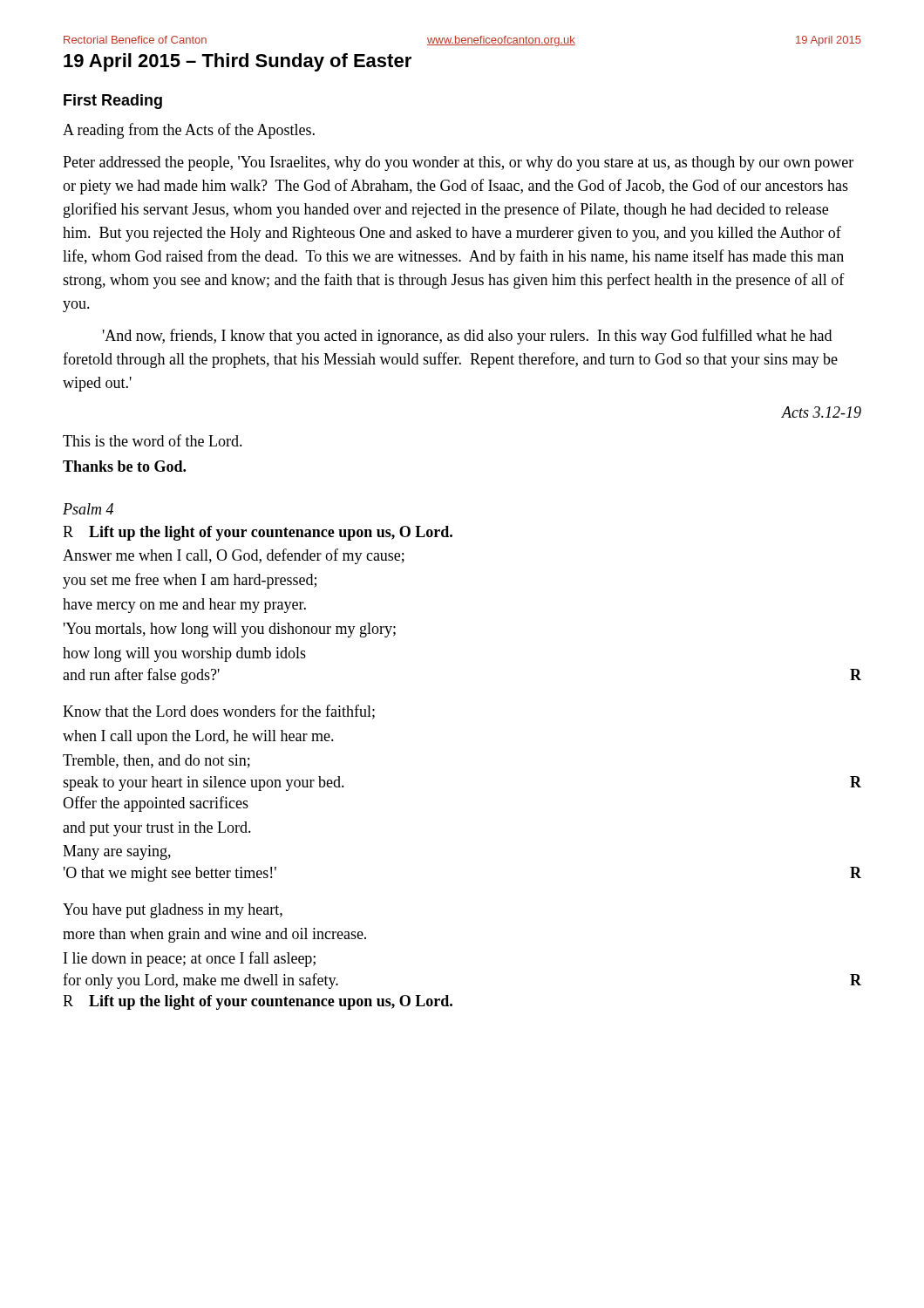Viewport: 924px width, 1308px height.
Task: Point to the block beginning "This is the word of the Lord. Thanks"
Action: (153, 454)
